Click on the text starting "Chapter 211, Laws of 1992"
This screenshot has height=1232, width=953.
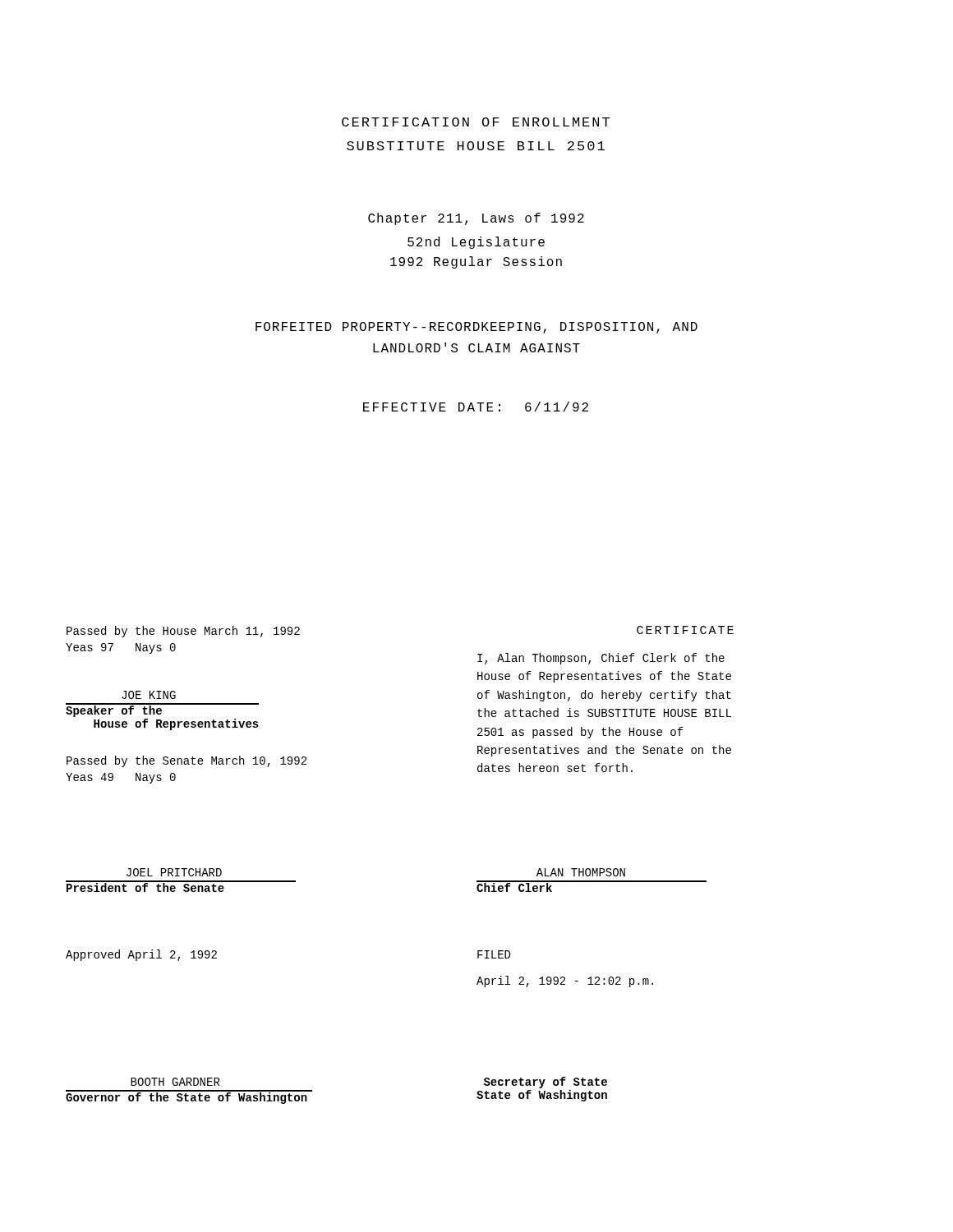tap(476, 219)
